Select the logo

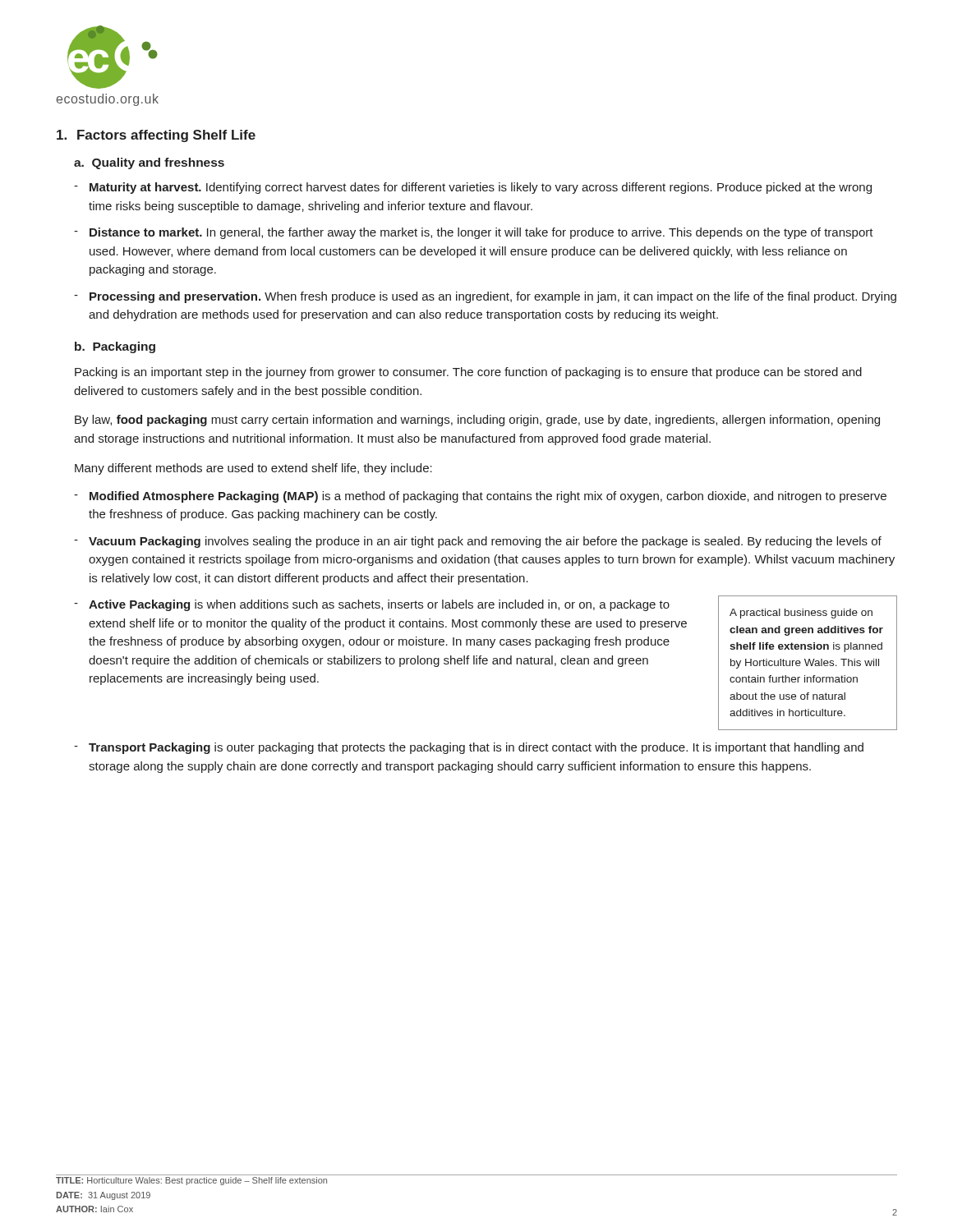(x=128, y=66)
